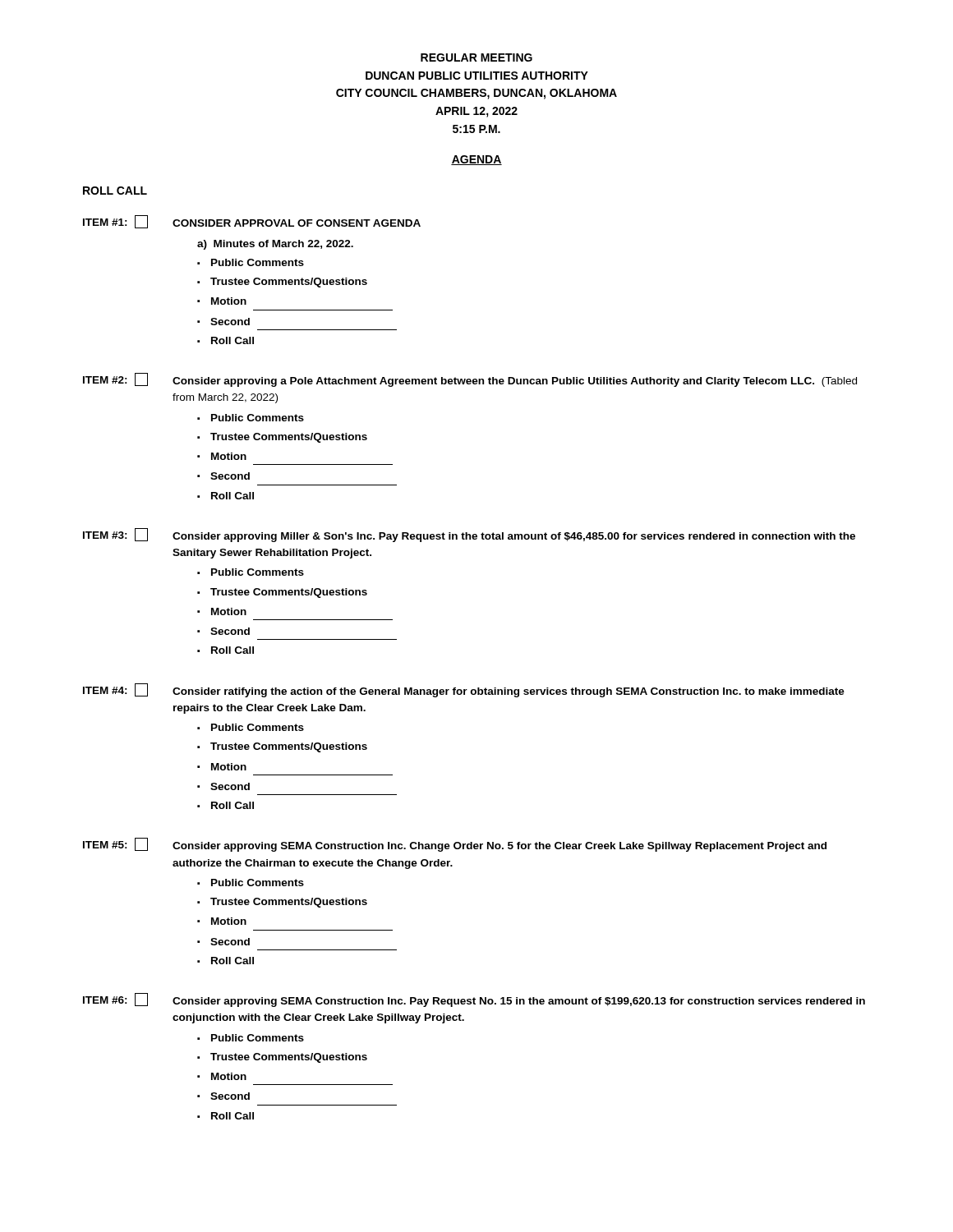This screenshot has height=1232, width=953.
Task: Select the list item that says "ITEM #3: Consider"
Action: pos(469,535)
